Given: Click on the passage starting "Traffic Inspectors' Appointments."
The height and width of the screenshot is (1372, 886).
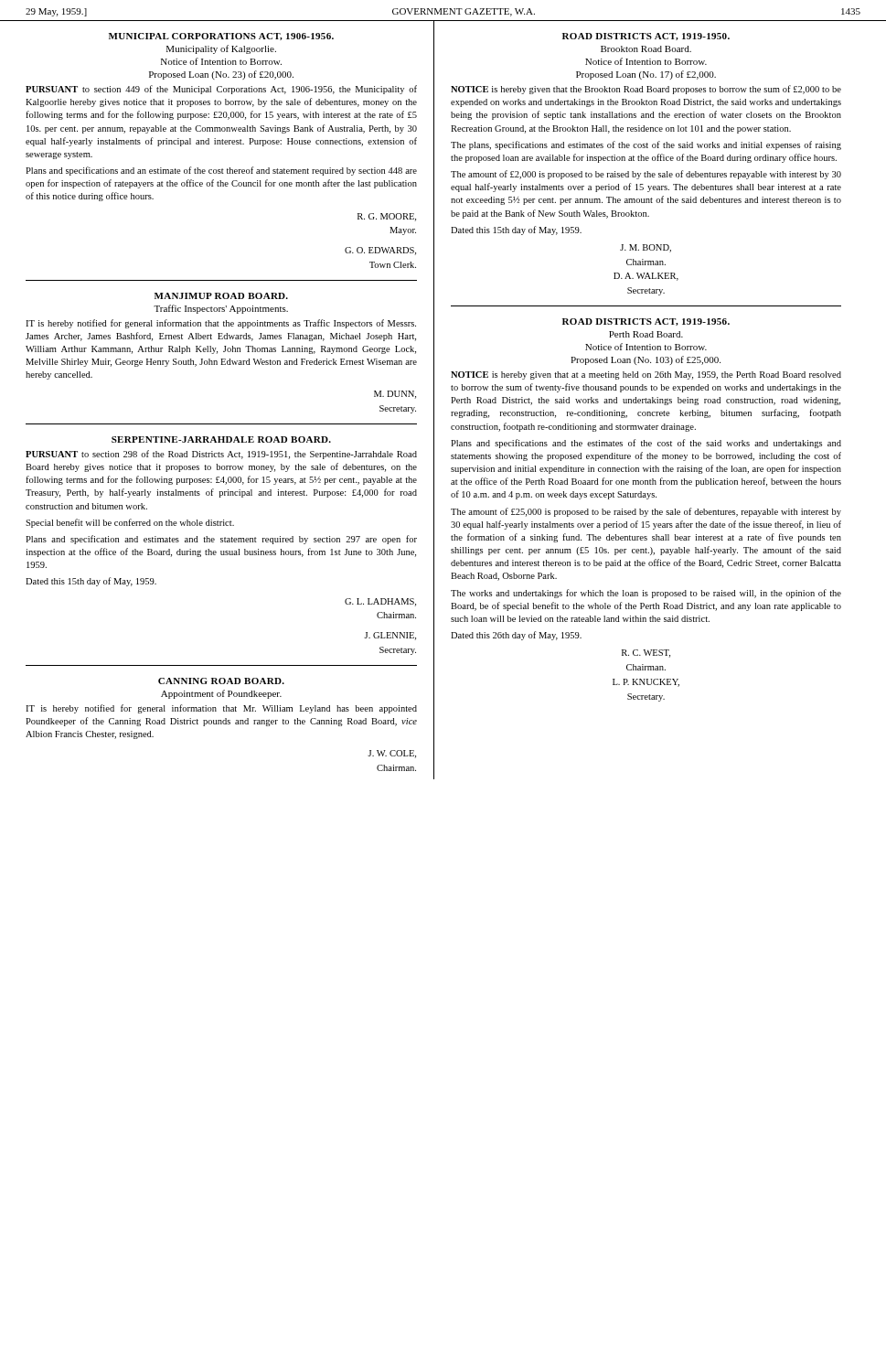Looking at the screenshot, I should coord(221,308).
